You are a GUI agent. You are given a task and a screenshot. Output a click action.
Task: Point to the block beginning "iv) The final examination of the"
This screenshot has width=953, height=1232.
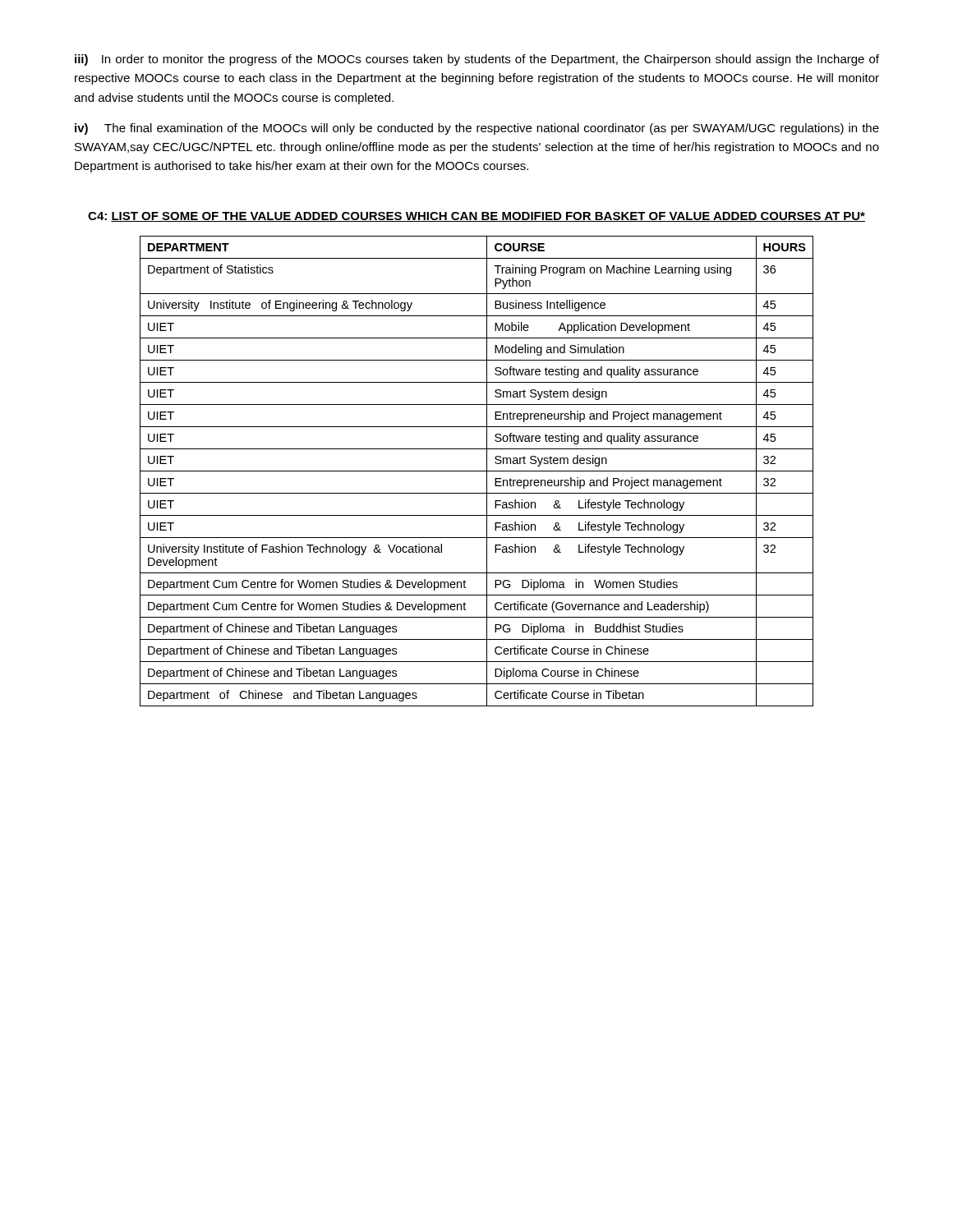476,147
